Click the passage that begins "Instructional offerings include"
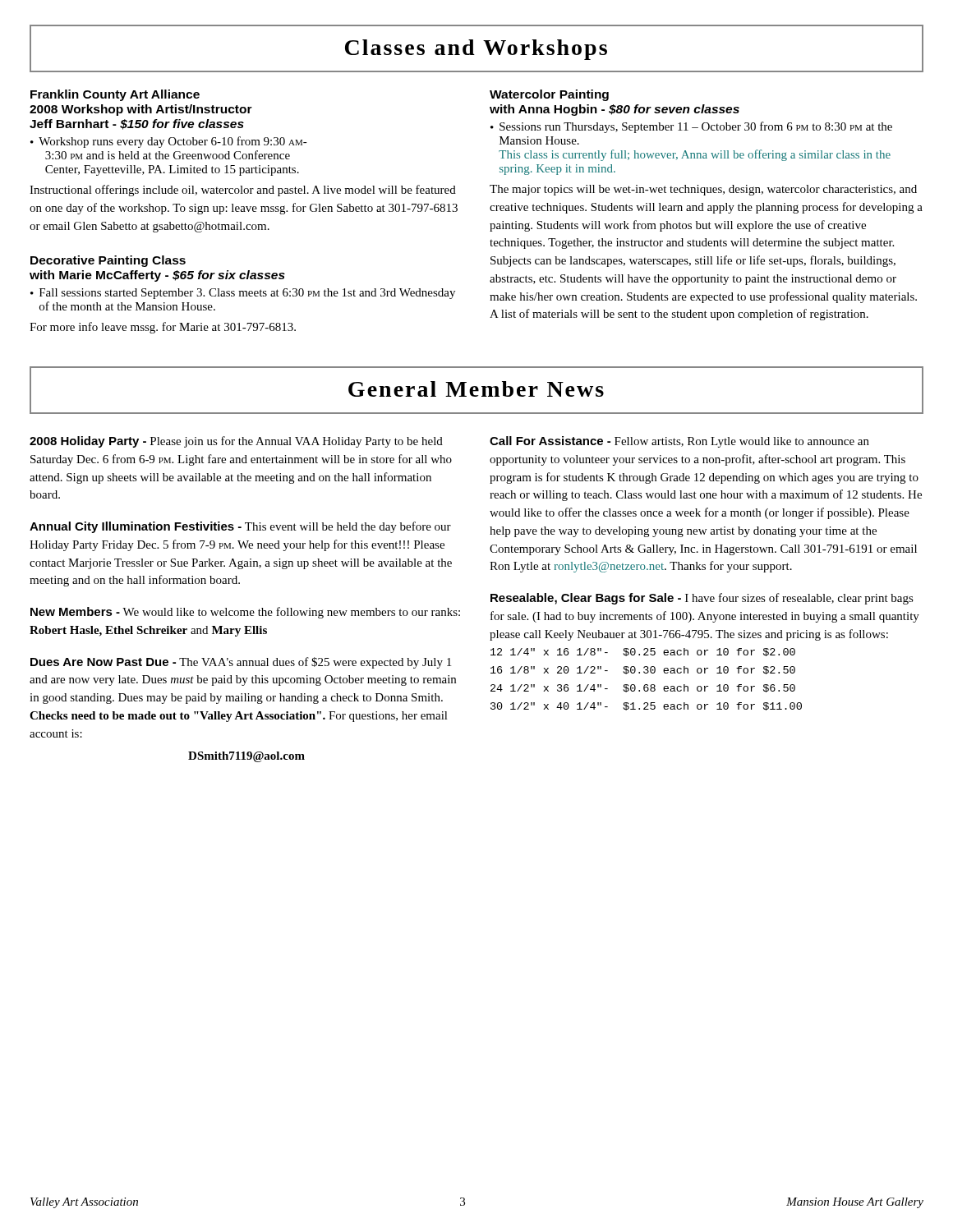953x1232 pixels. tap(244, 208)
